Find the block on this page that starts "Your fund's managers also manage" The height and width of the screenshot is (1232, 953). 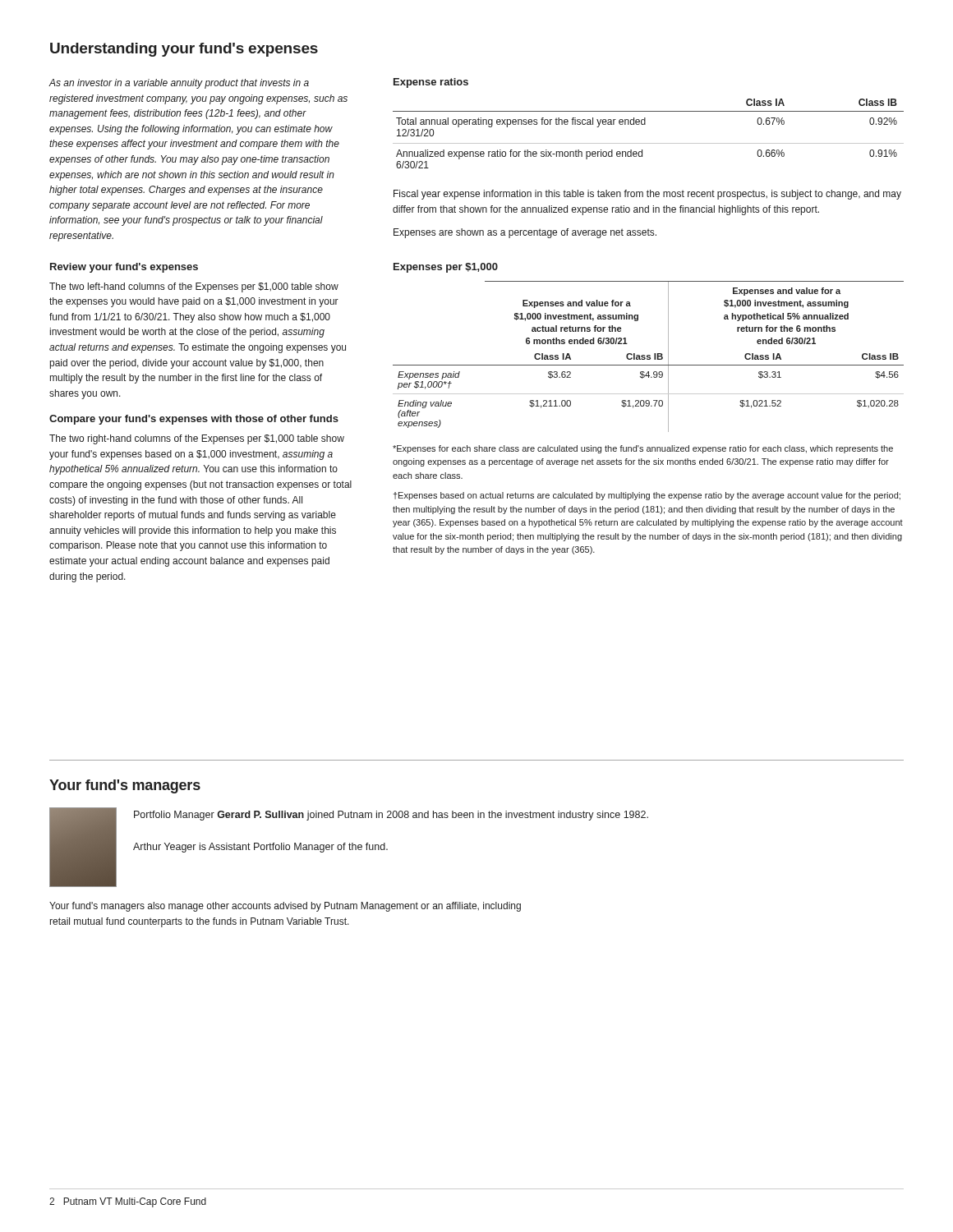(285, 914)
